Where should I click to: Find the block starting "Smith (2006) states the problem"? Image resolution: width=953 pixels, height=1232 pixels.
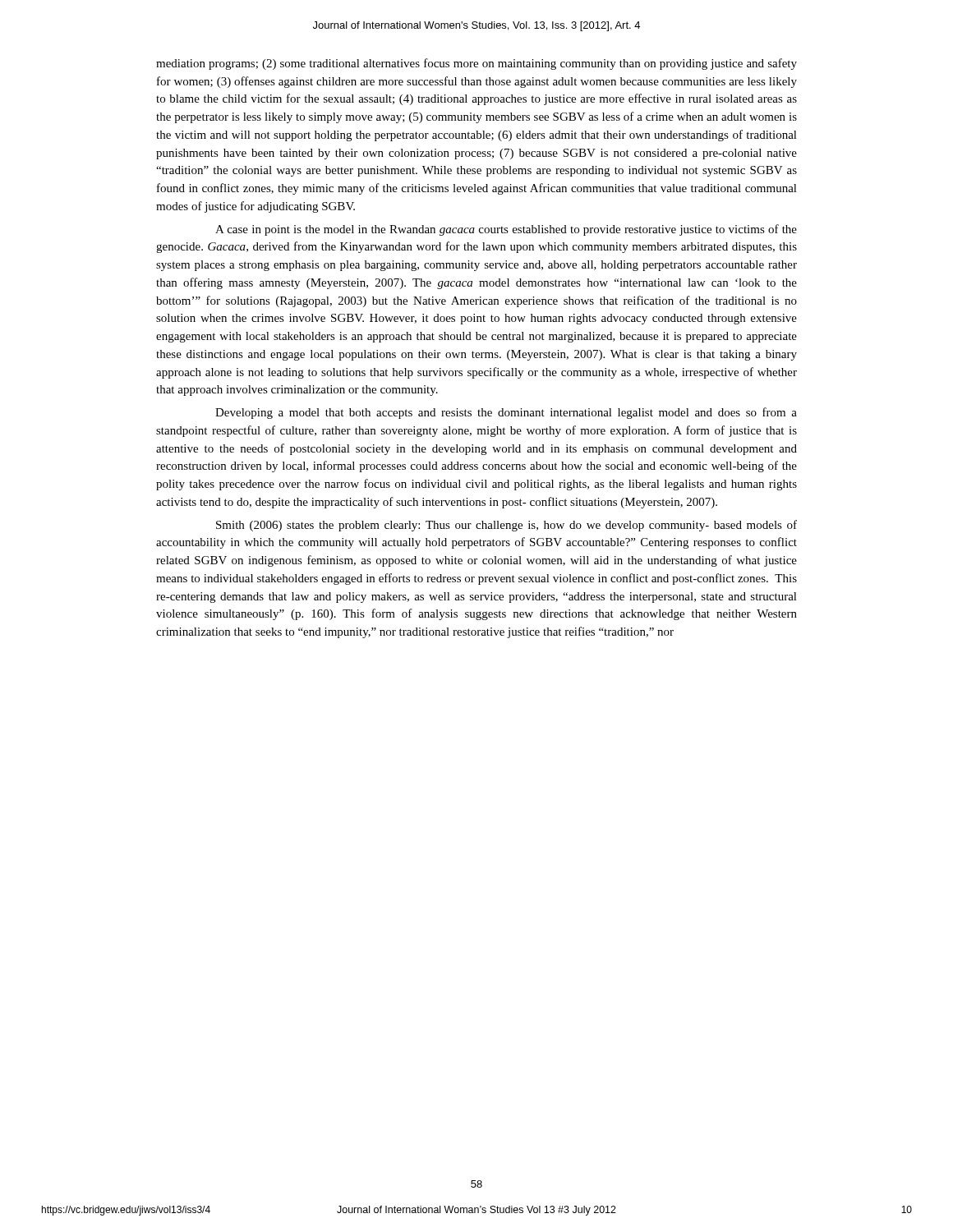click(x=476, y=578)
